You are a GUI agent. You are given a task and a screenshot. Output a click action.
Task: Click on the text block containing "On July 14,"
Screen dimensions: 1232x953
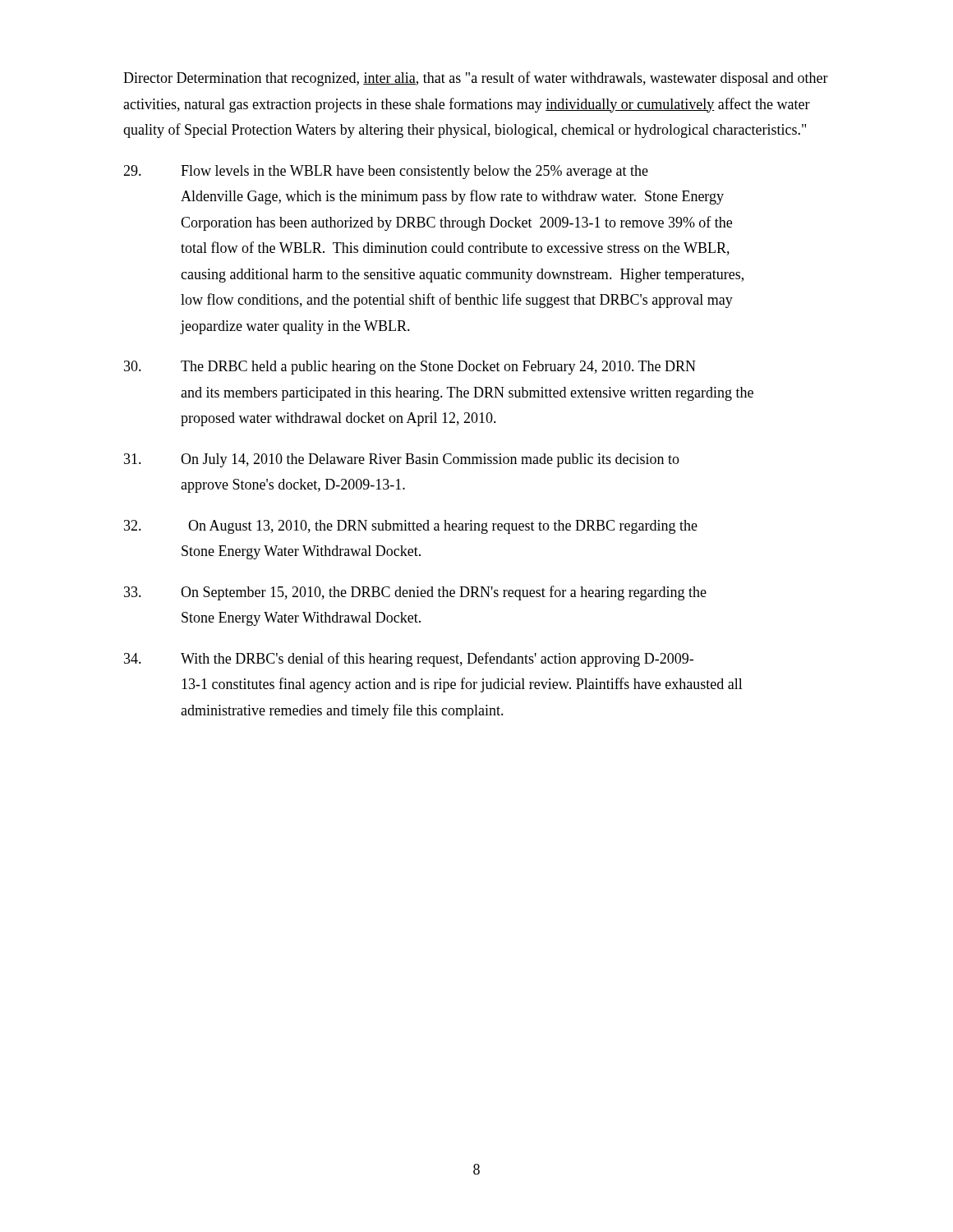pos(476,472)
